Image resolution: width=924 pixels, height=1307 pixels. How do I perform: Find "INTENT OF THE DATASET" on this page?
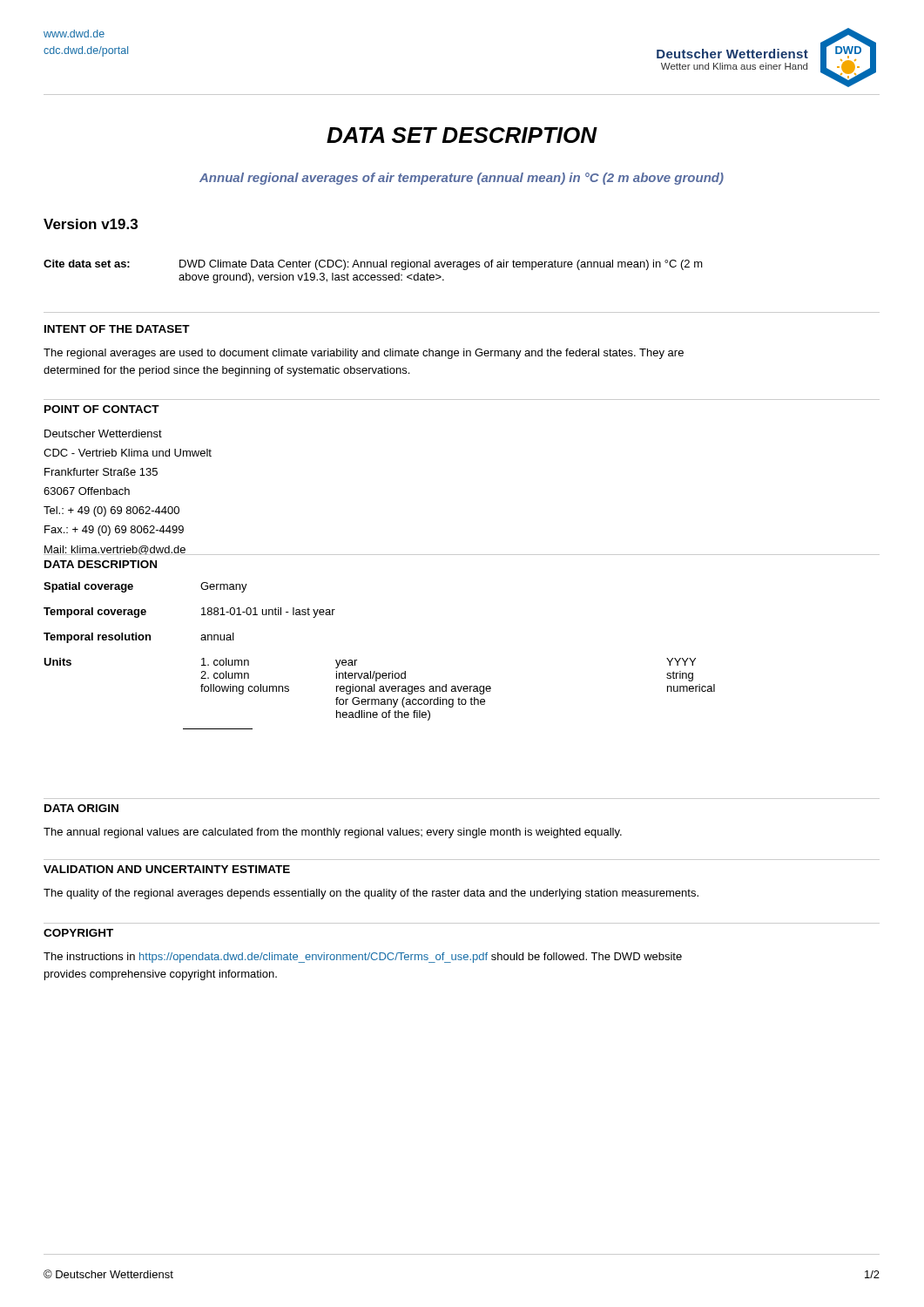[116, 329]
